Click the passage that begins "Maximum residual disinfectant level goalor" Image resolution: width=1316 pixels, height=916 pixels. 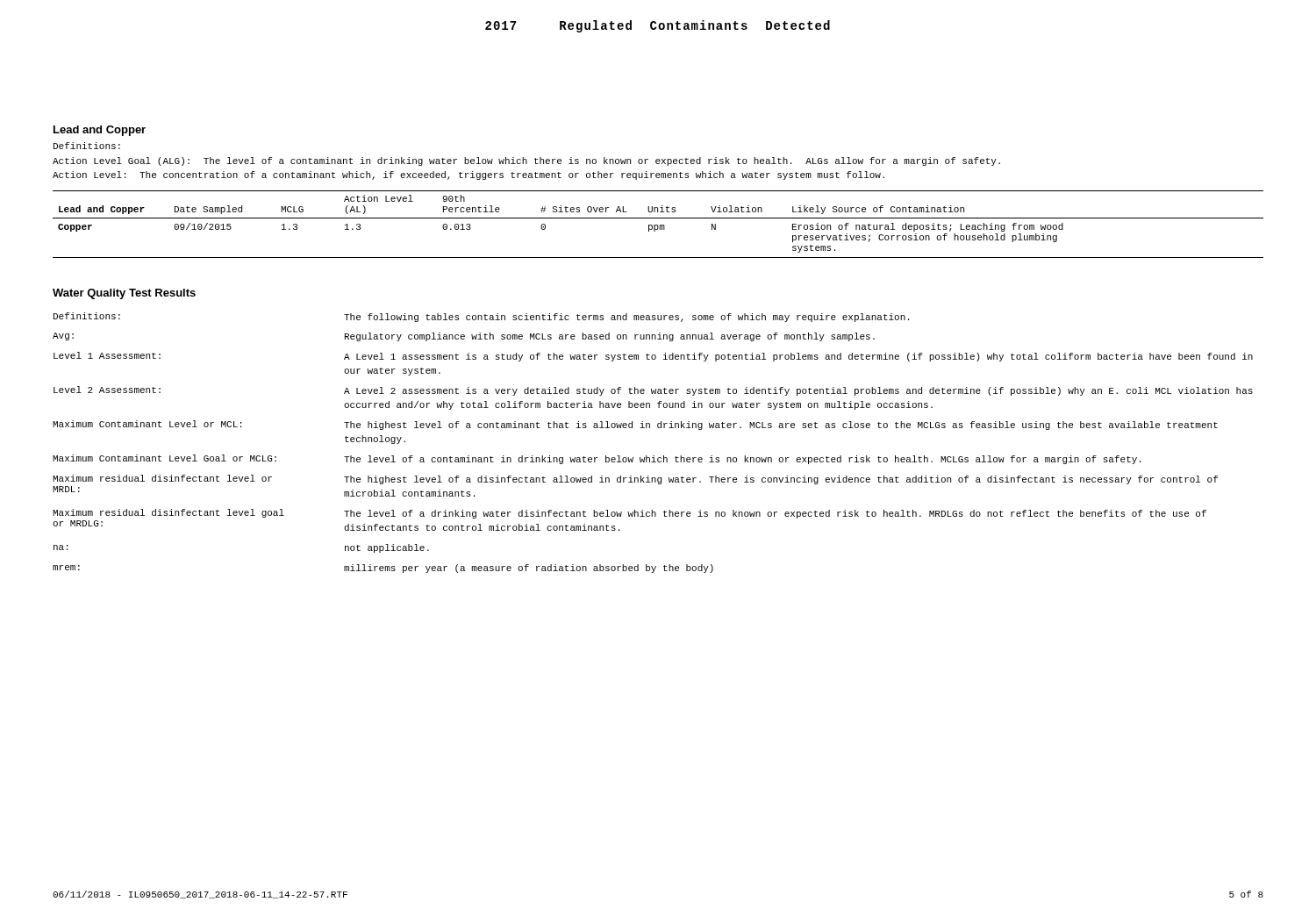pyautogui.click(x=658, y=523)
